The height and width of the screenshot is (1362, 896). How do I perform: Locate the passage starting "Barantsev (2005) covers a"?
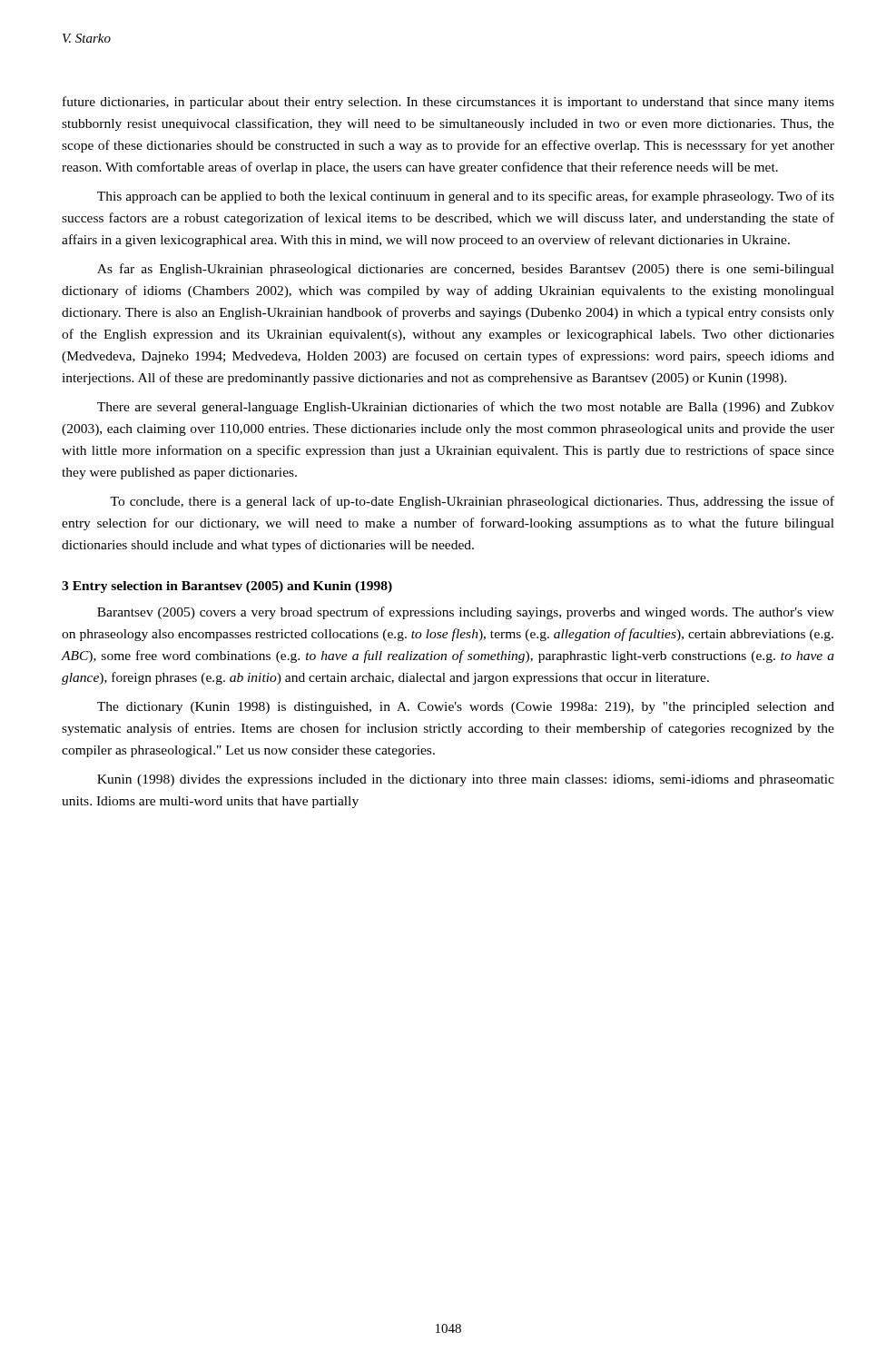(x=448, y=645)
